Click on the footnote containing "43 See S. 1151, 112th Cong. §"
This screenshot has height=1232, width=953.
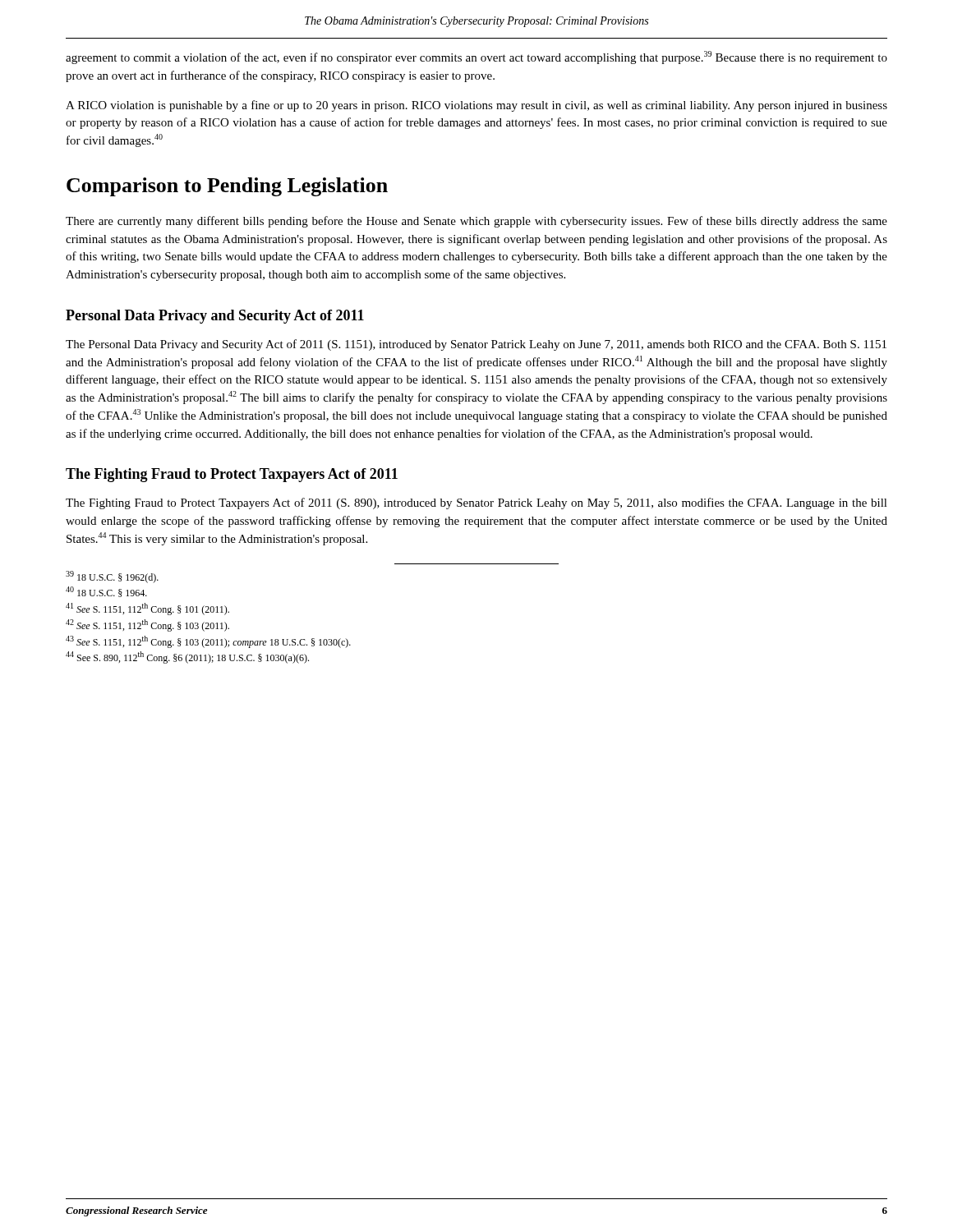pyautogui.click(x=208, y=642)
